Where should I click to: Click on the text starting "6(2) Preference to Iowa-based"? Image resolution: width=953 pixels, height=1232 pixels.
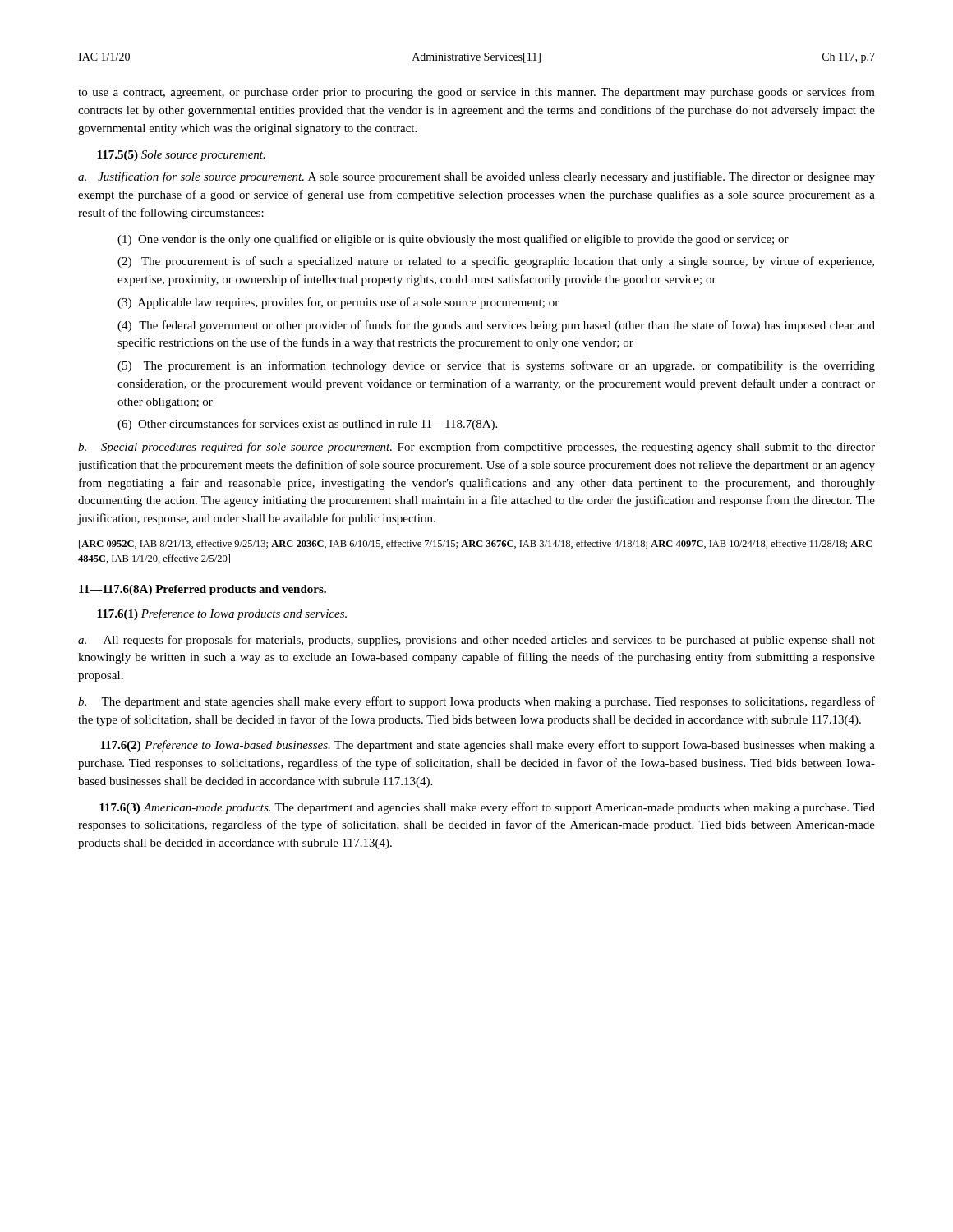click(476, 763)
